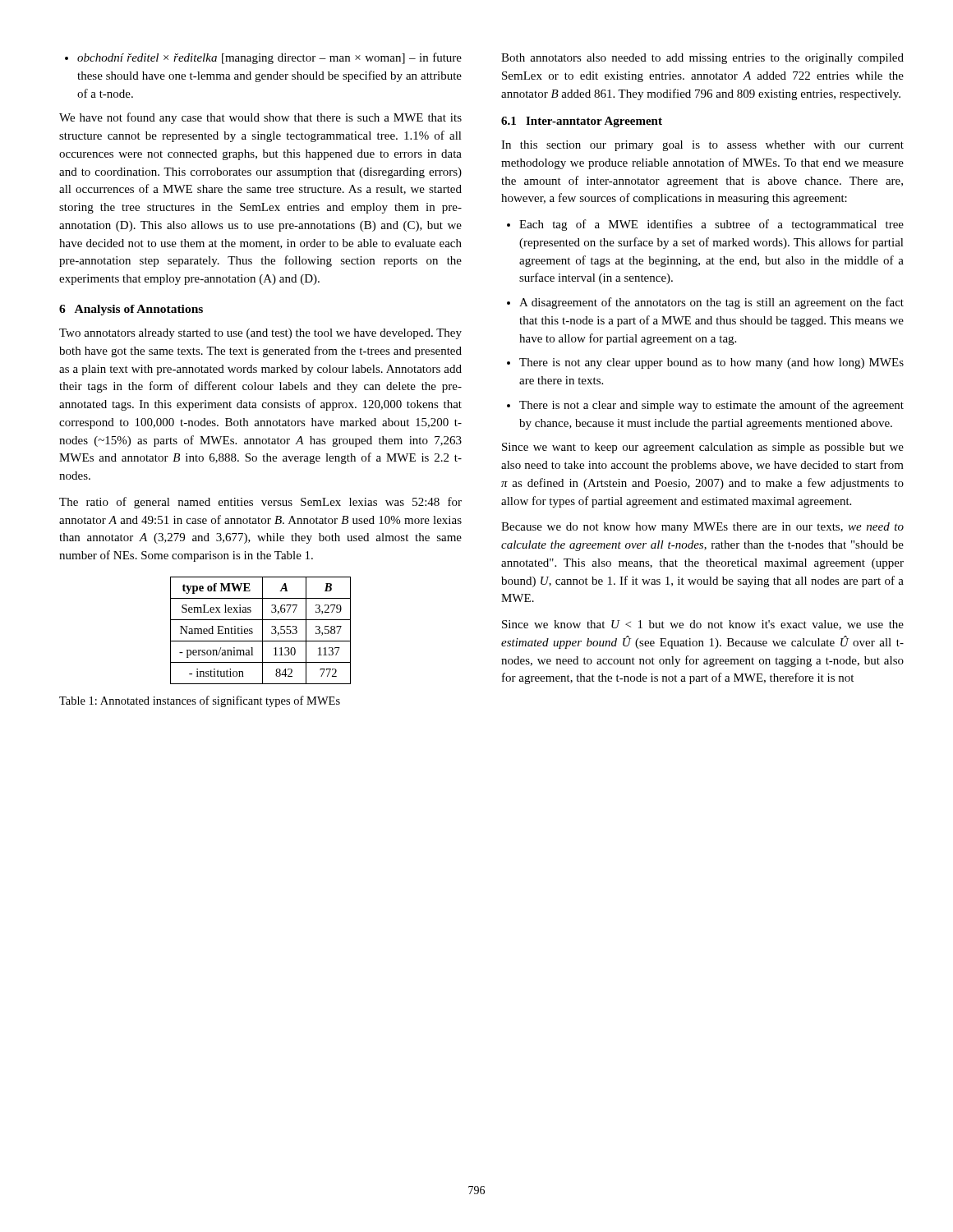Screen dimensions: 1232x953
Task: Find the block on this page that starts "There is not a clear and"
Action: coord(702,414)
